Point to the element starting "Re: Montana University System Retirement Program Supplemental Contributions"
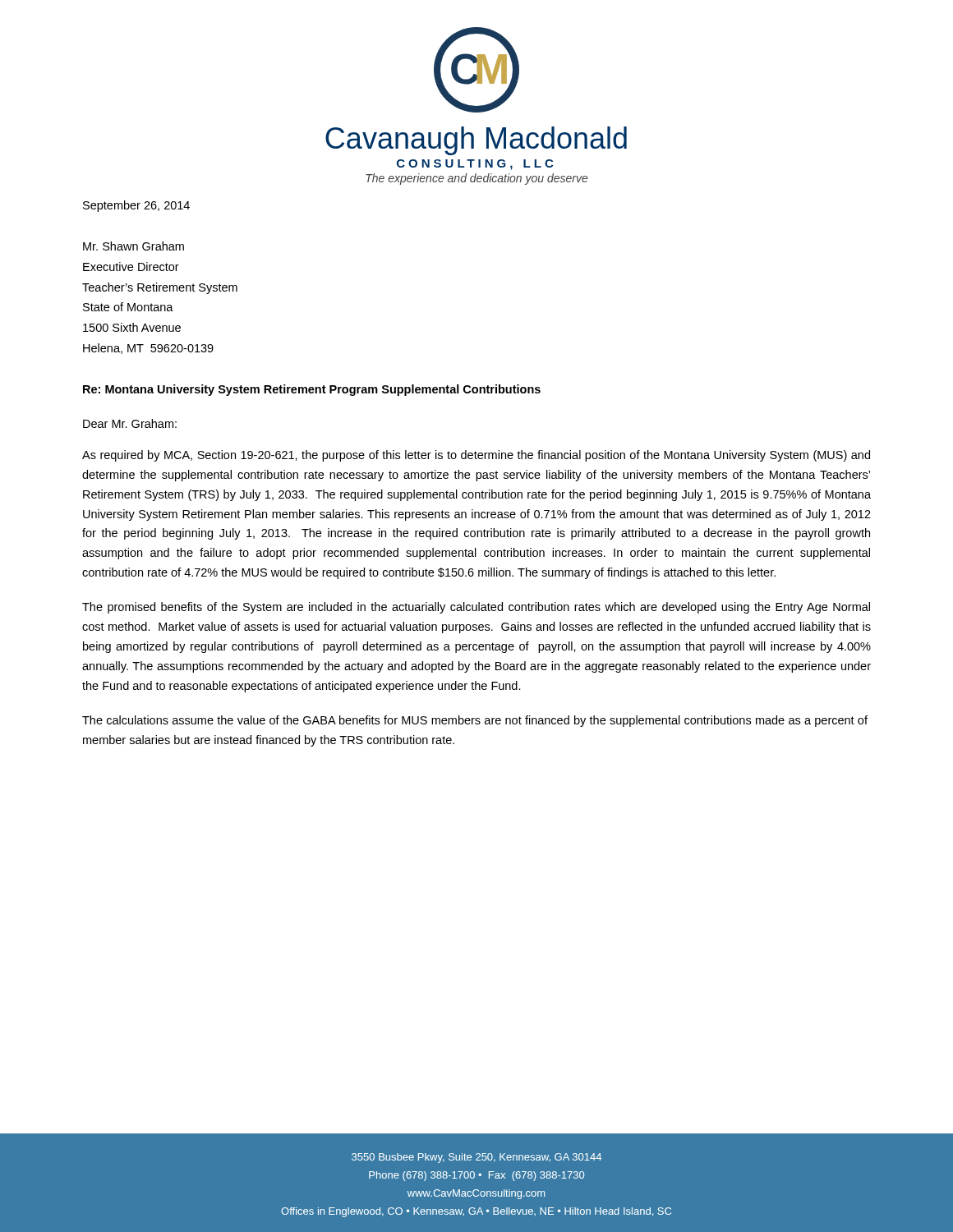Viewport: 953px width, 1232px height. (x=312, y=389)
